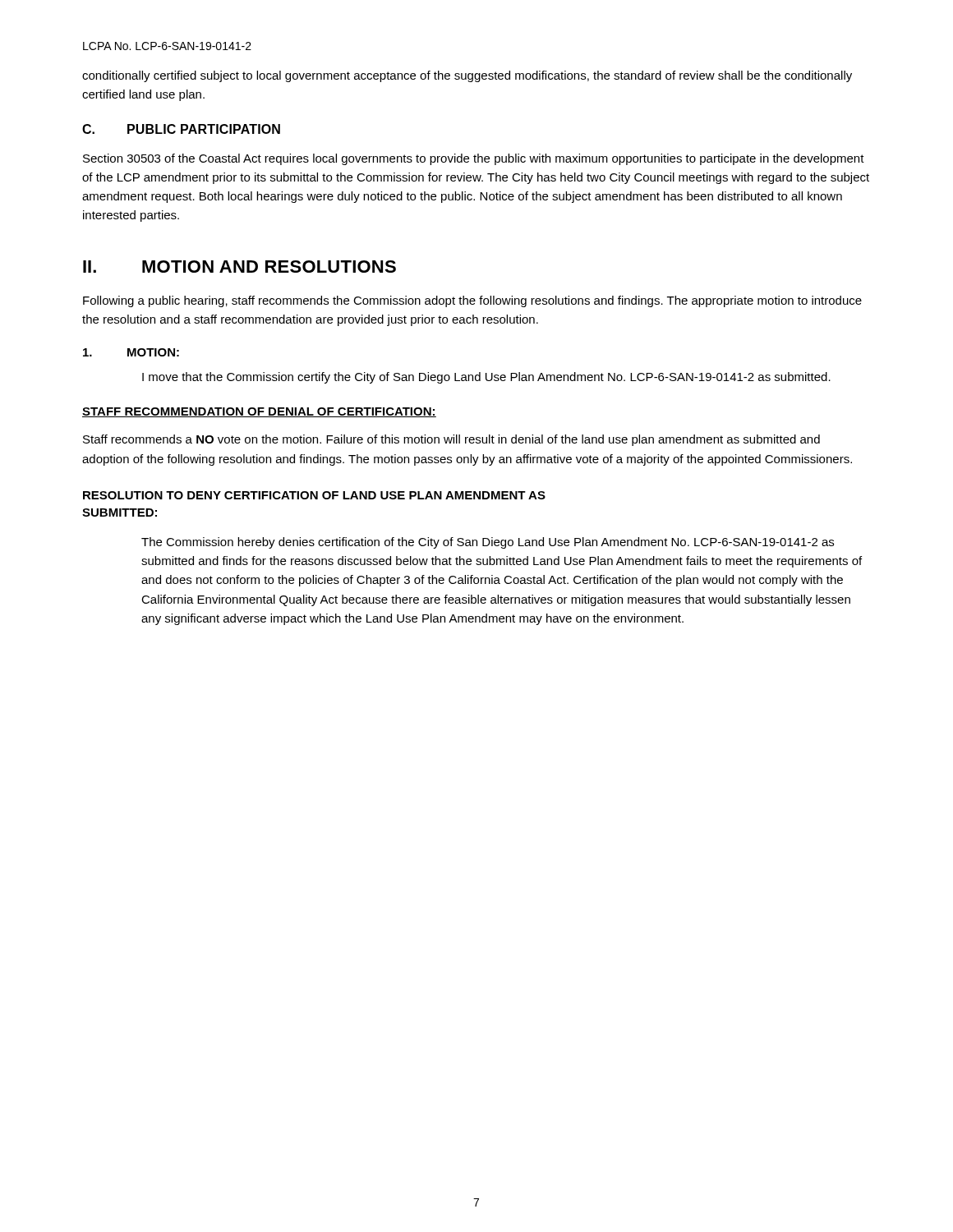Locate the text "C. Public Participation"

coord(182,129)
